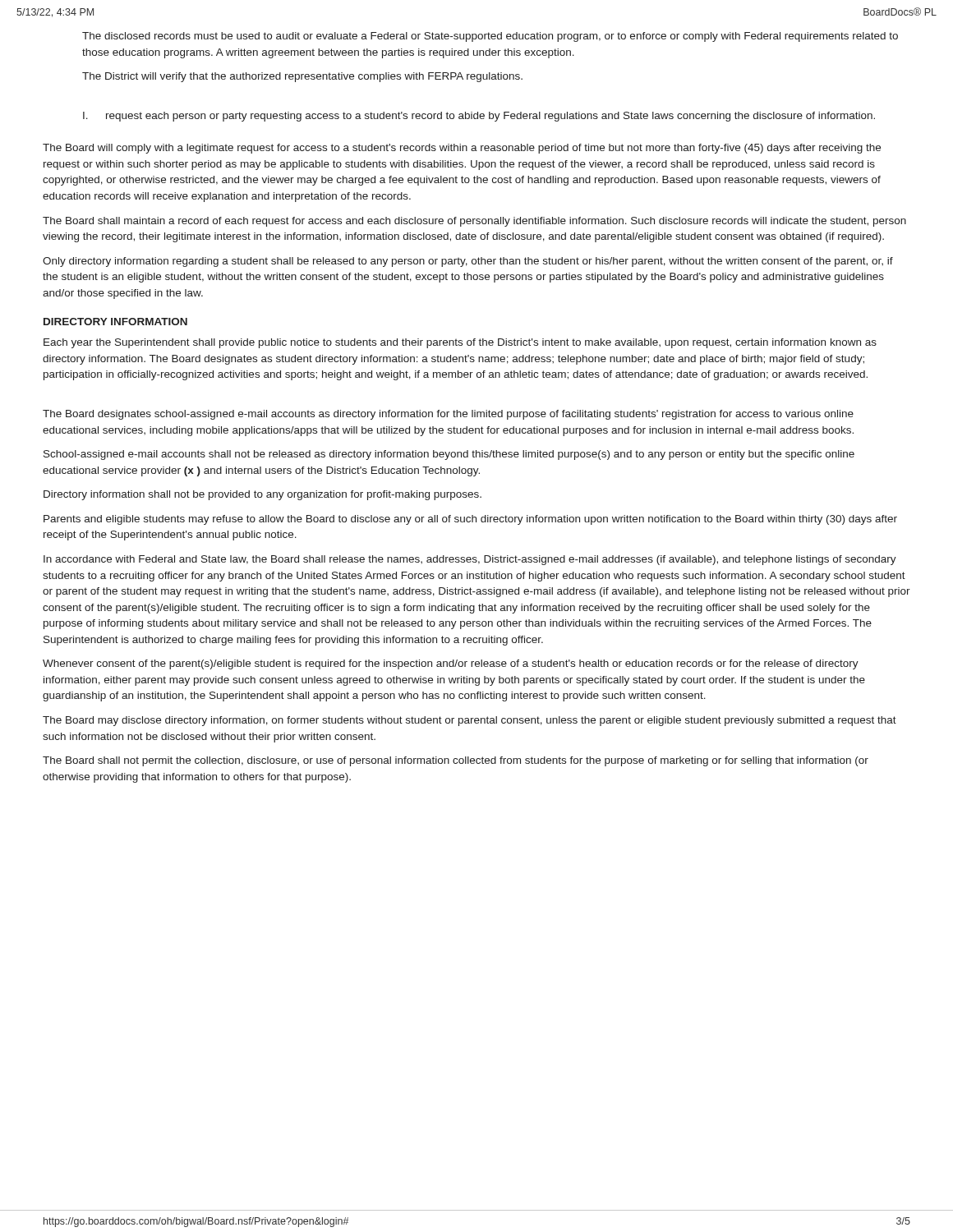Locate the text block containing "The disclosed records must be"
953x1232 pixels.
point(490,44)
